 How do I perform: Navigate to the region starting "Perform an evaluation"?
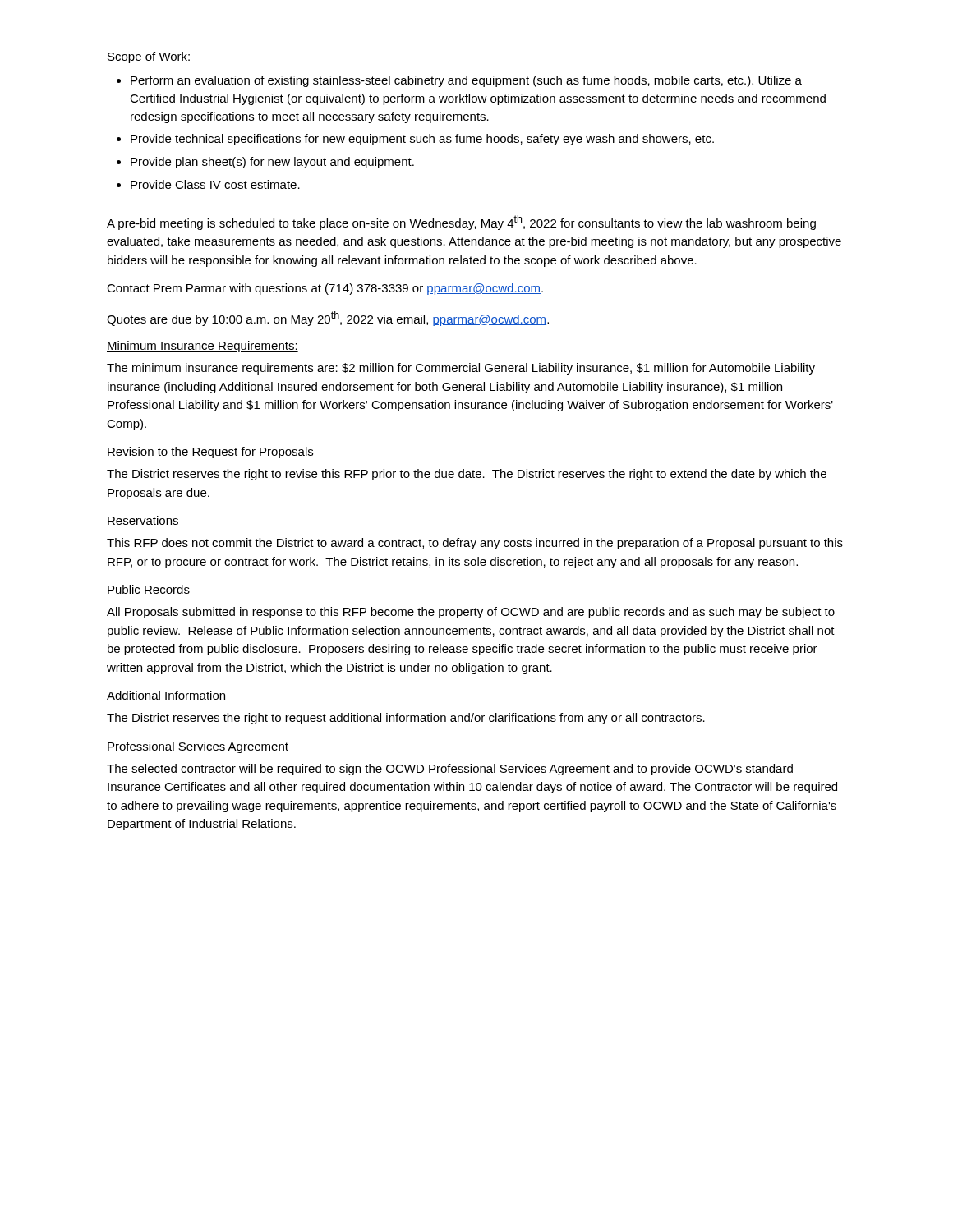488,98
